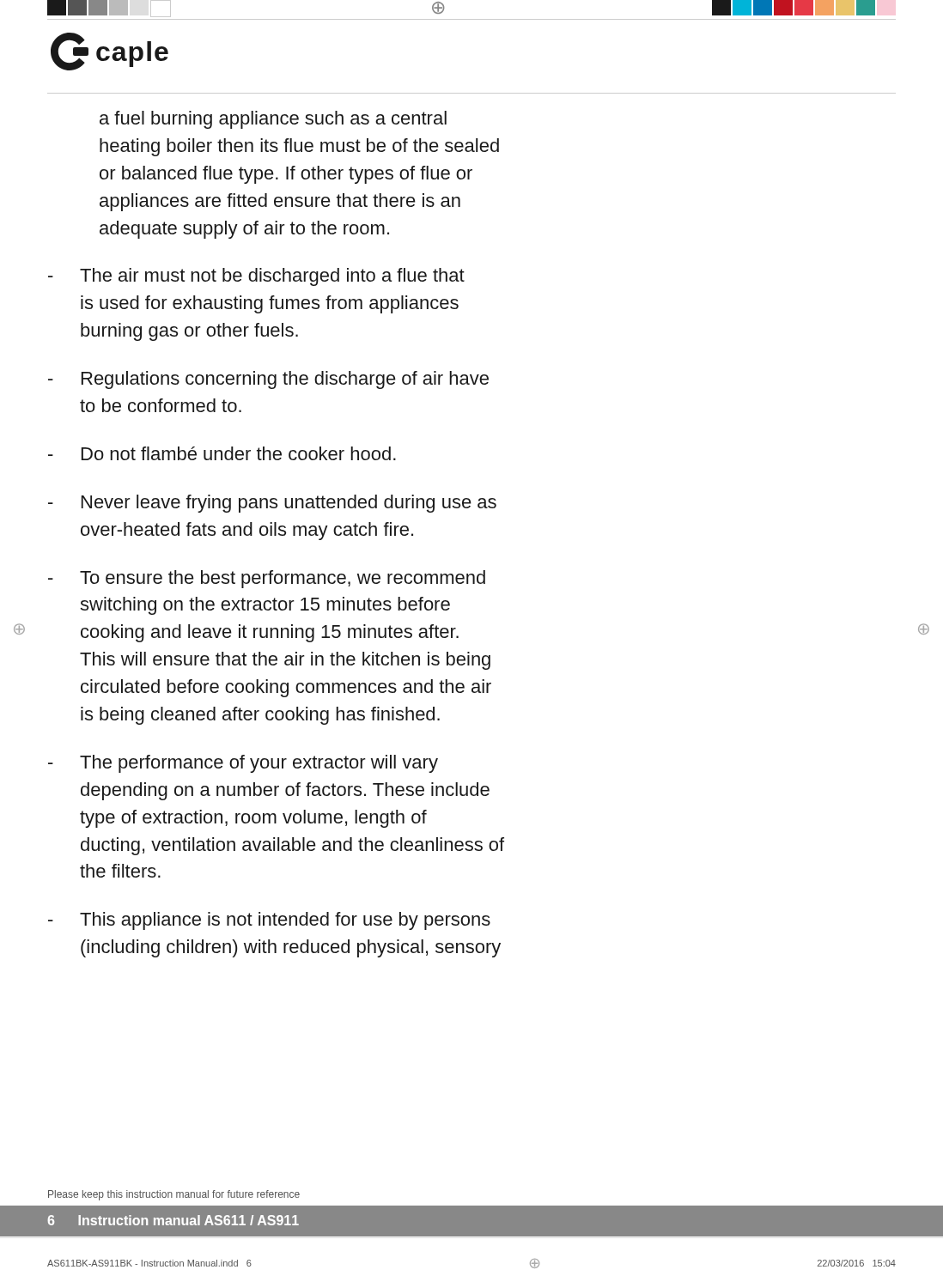Locate the list item with the text "- Never leave frying"
The image size is (943, 1288).
click(x=272, y=516)
